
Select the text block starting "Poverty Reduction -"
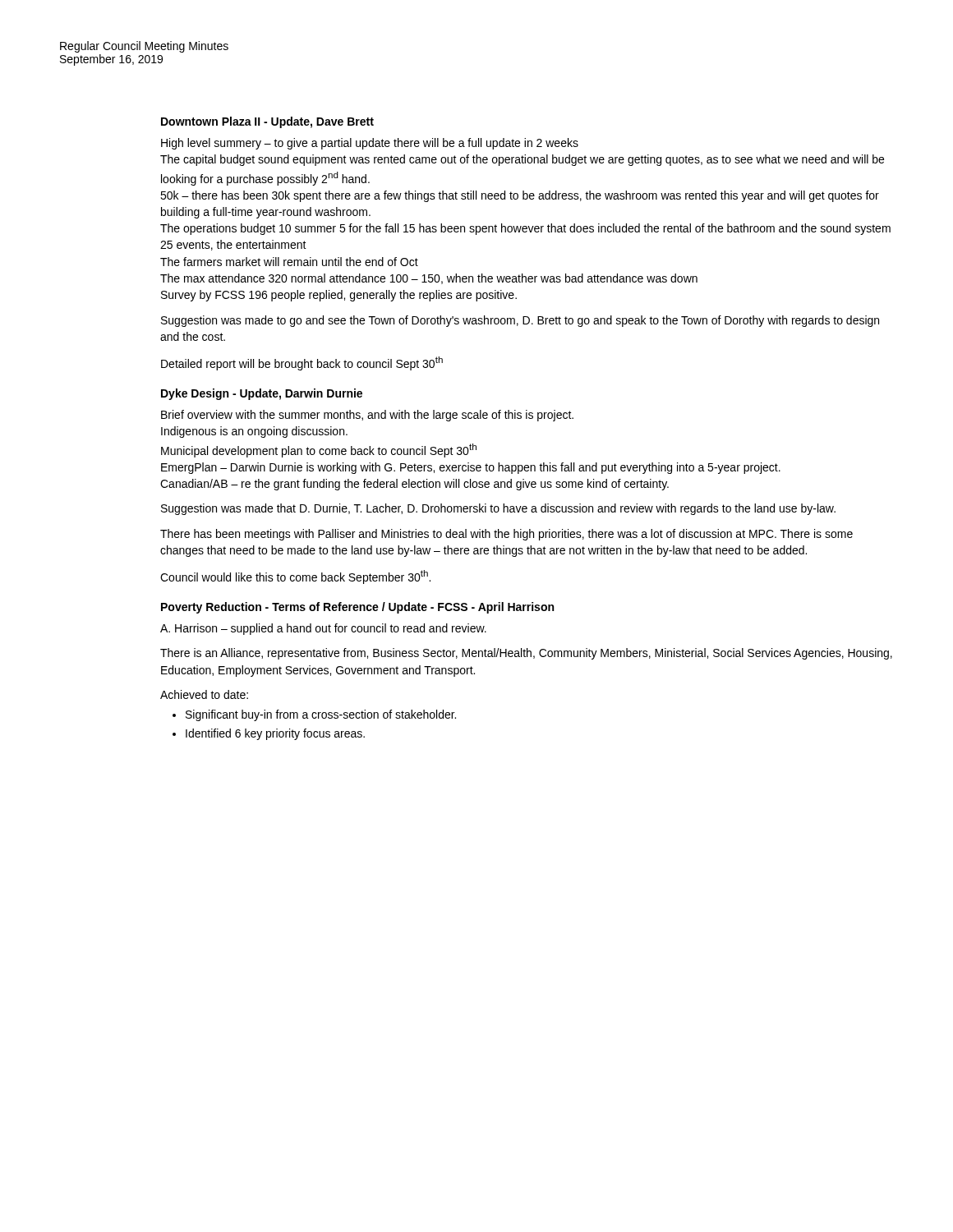click(x=357, y=607)
